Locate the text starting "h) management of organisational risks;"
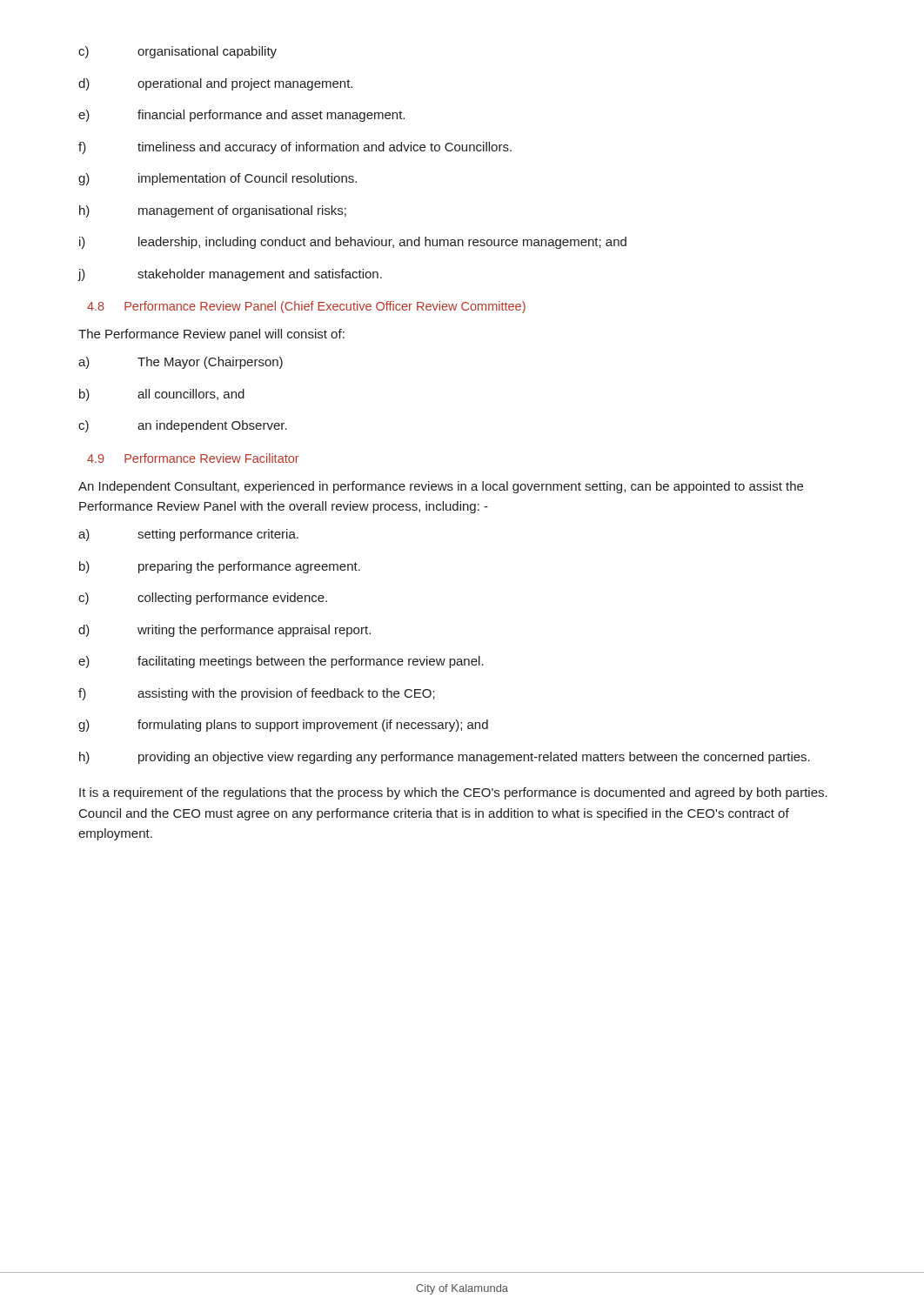Viewport: 924px width, 1305px height. point(213,211)
